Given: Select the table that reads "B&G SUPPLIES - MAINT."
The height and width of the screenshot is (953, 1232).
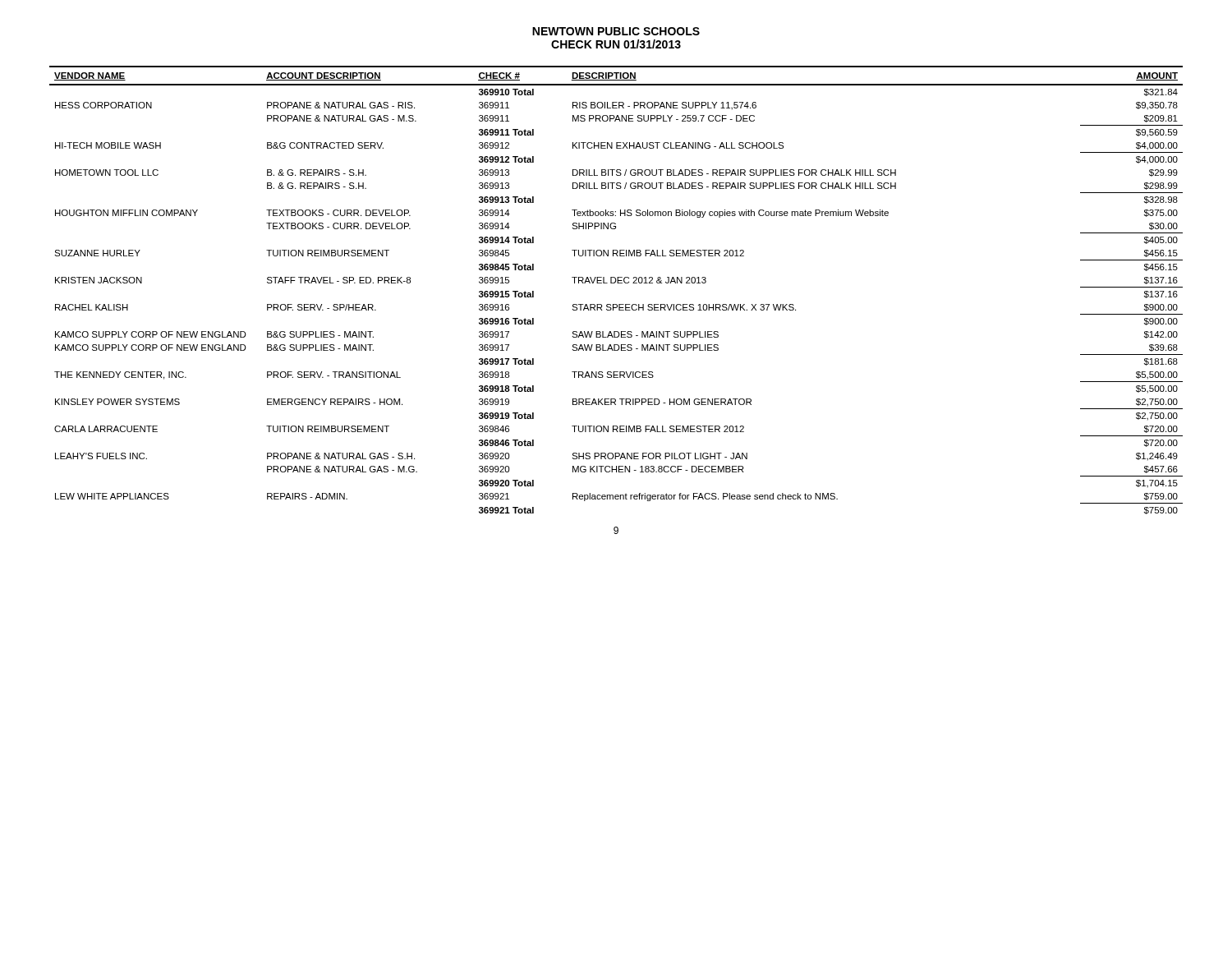Looking at the screenshot, I should [x=616, y=291].
